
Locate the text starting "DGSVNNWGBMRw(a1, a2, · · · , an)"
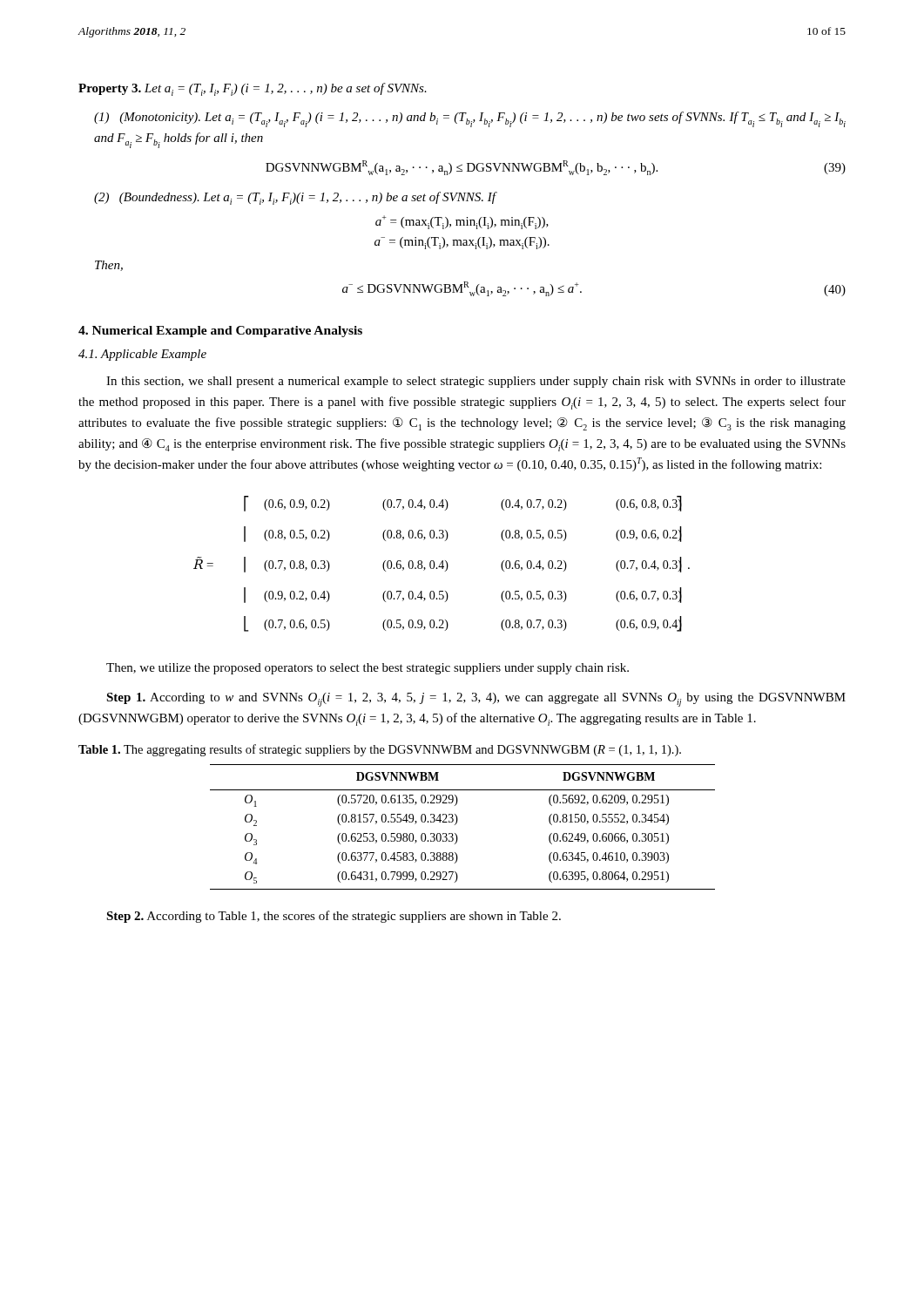[556, 167]
